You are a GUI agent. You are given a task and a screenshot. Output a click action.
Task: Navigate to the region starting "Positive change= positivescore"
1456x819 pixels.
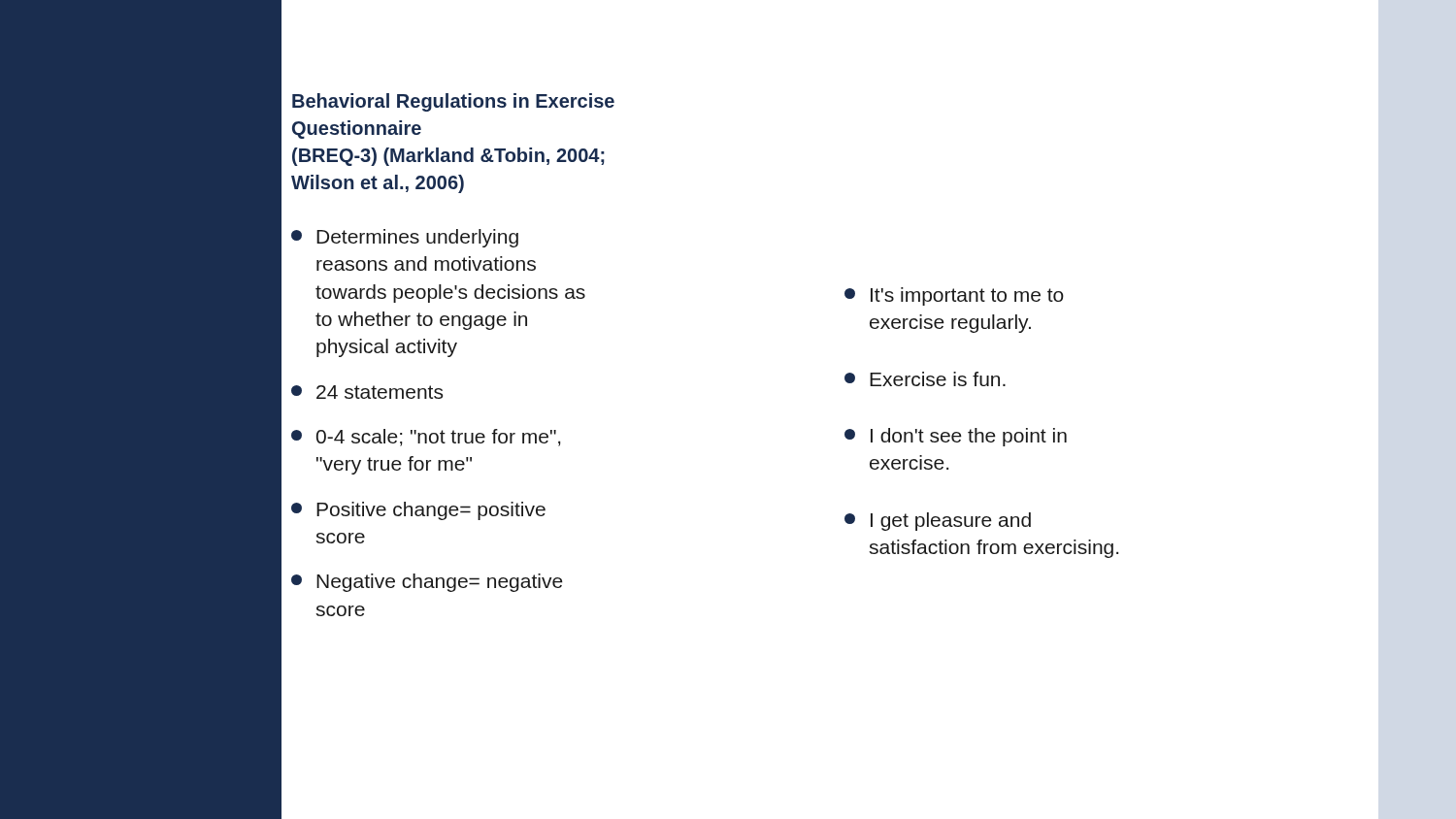[405, 516]
